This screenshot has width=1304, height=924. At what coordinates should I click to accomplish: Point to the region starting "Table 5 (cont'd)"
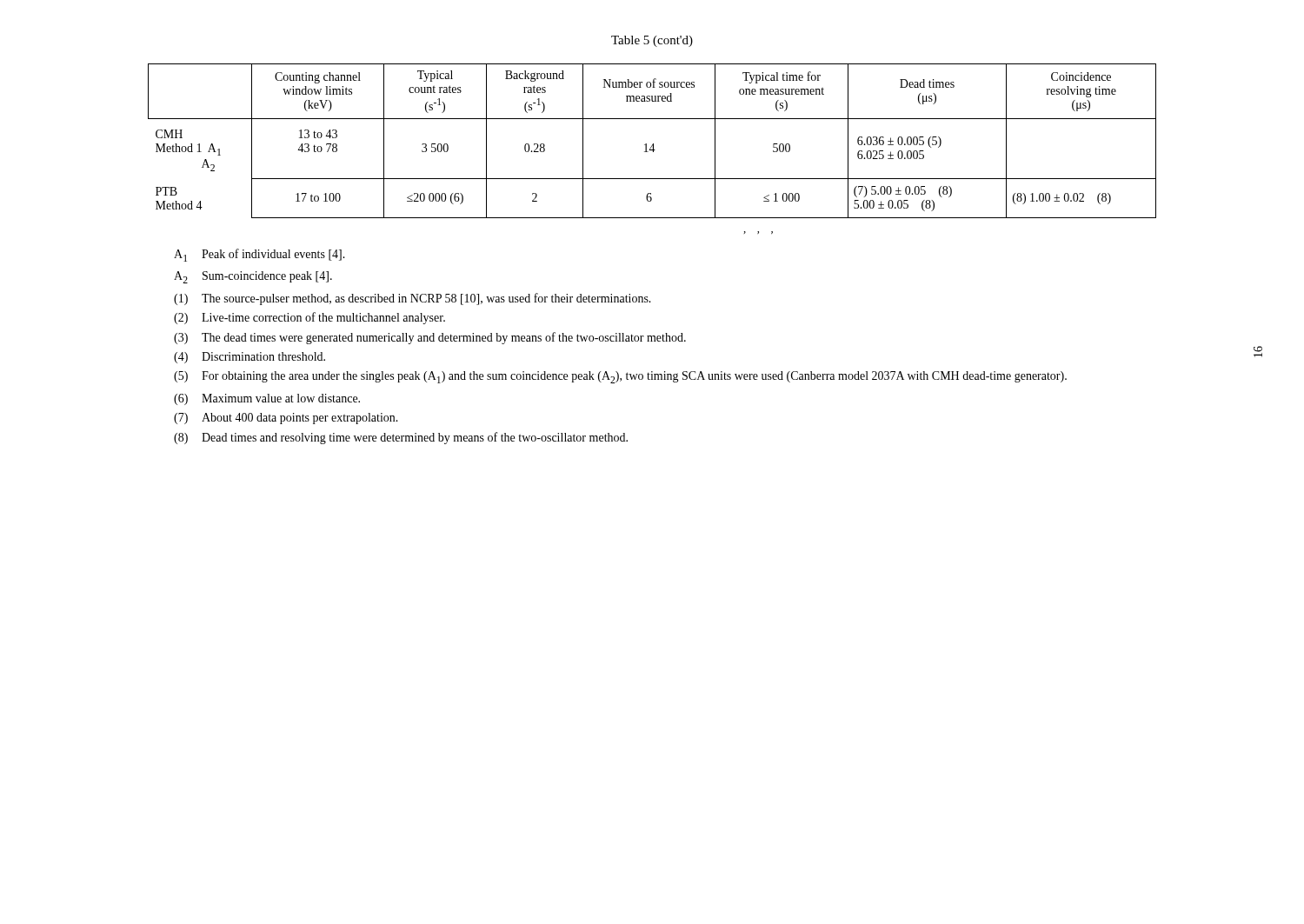(652, 40)
